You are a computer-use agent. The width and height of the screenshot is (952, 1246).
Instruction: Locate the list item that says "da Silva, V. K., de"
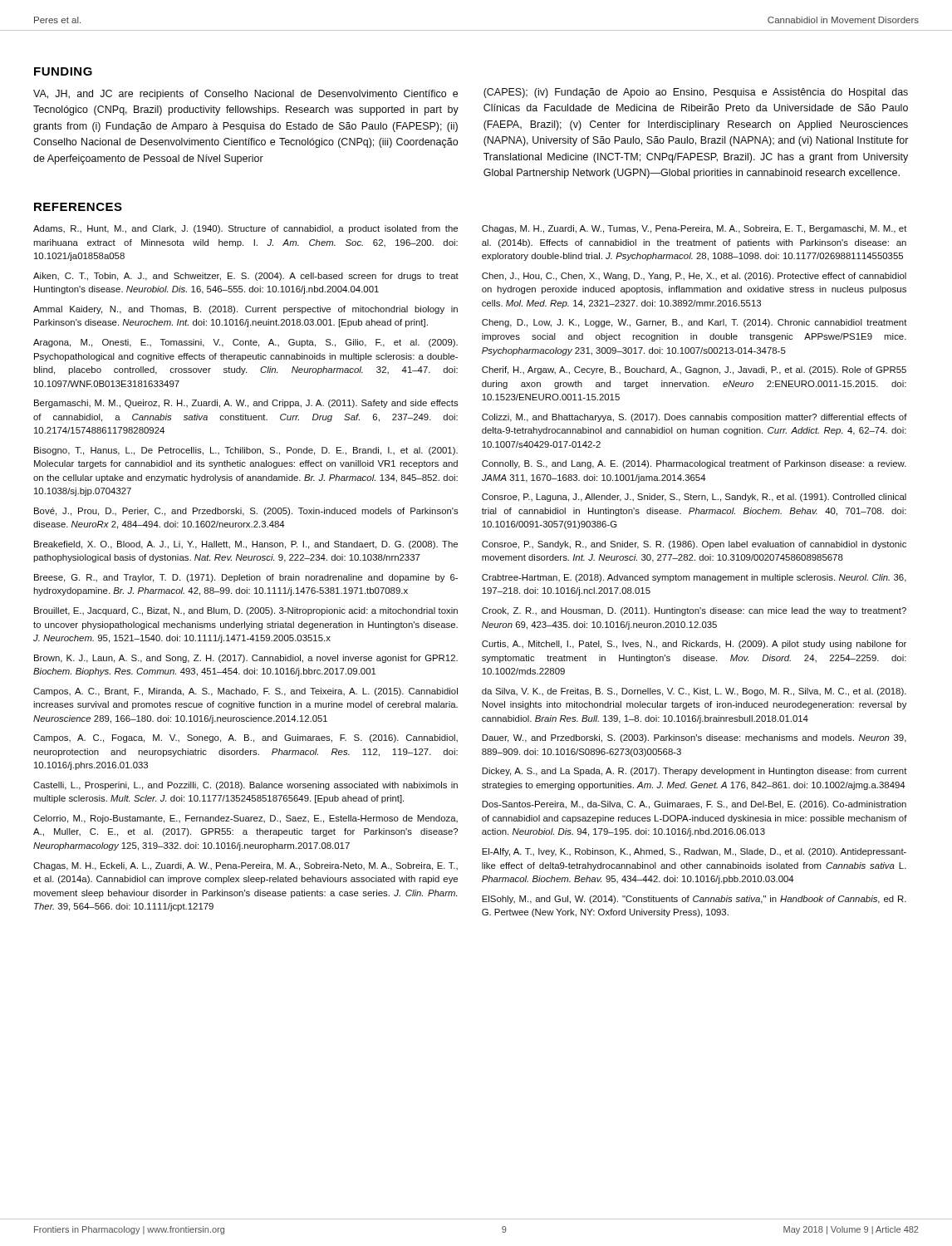[x=694, y=705]
